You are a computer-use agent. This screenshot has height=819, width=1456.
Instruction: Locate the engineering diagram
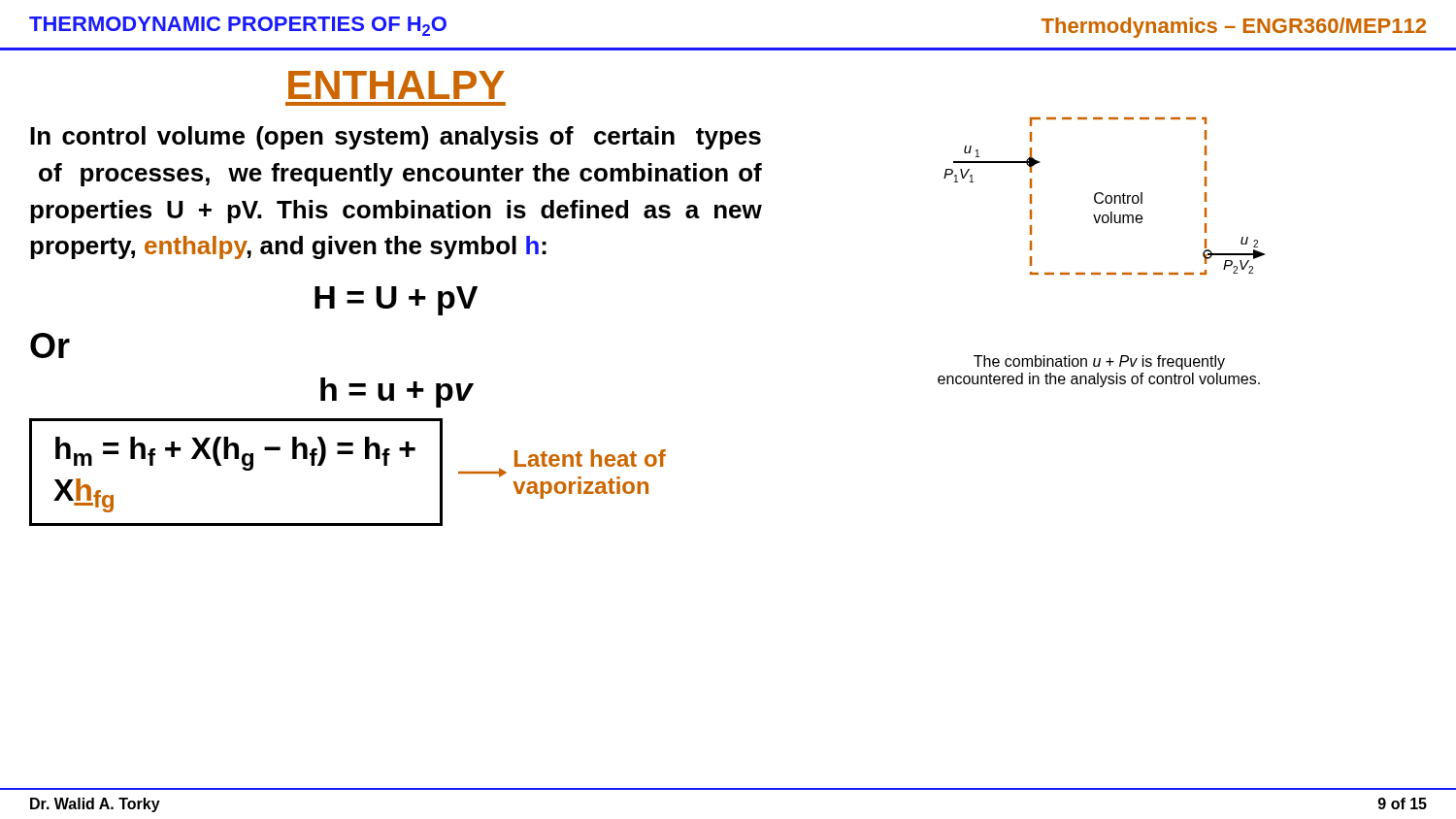(1099, 218)
